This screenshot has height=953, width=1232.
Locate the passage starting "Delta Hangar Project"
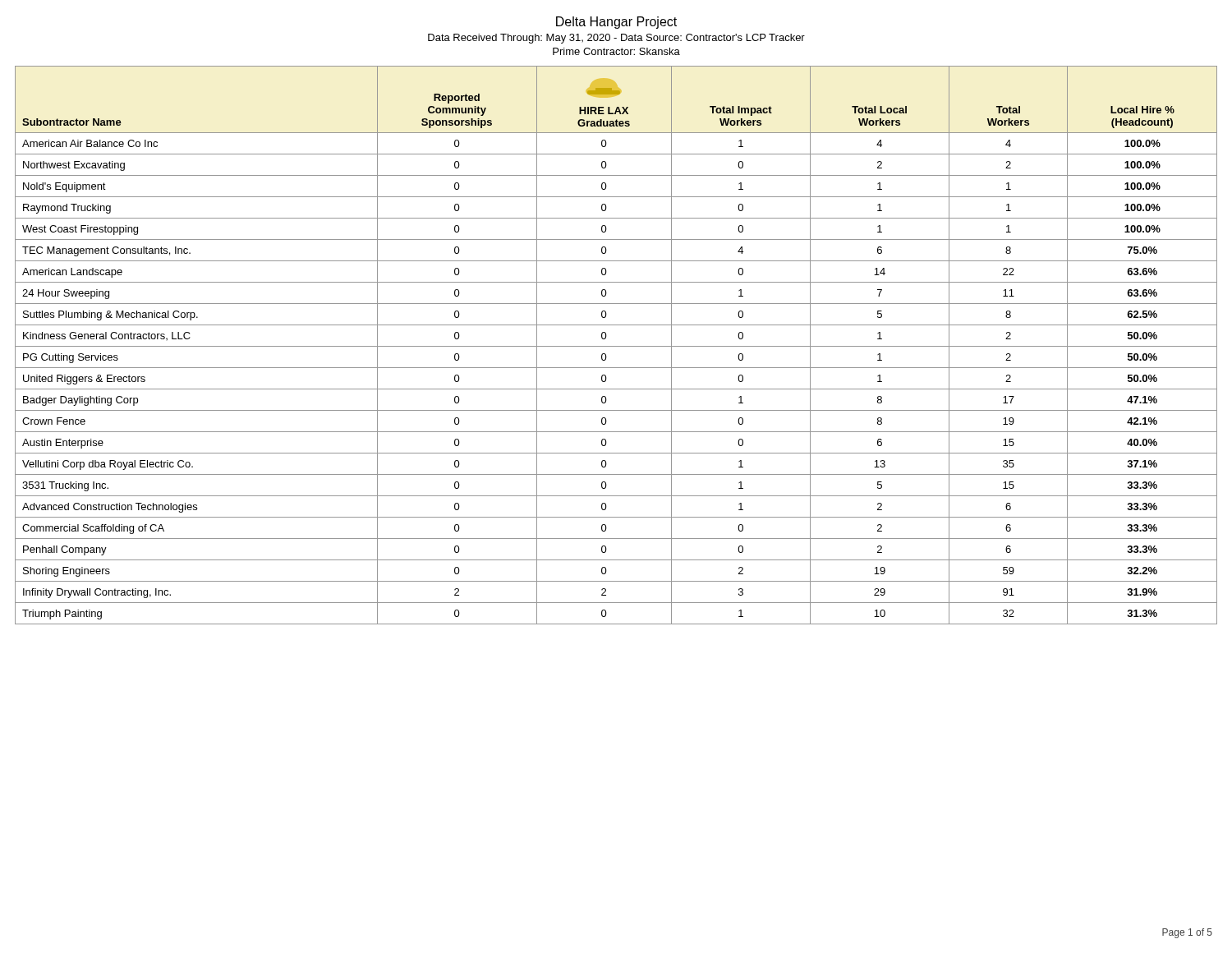tap(616, 22)
